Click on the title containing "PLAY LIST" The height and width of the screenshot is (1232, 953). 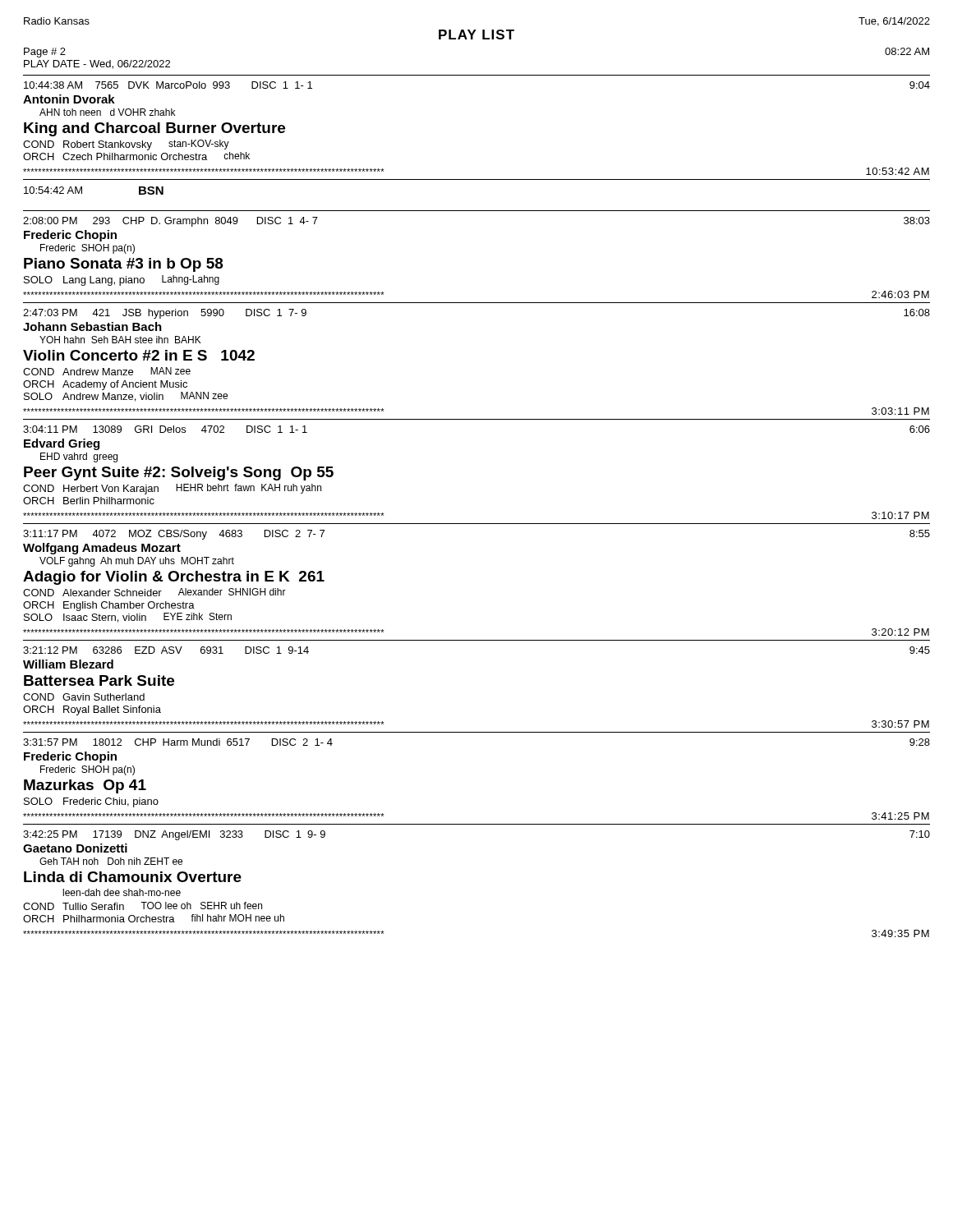(x=476, y=35)
